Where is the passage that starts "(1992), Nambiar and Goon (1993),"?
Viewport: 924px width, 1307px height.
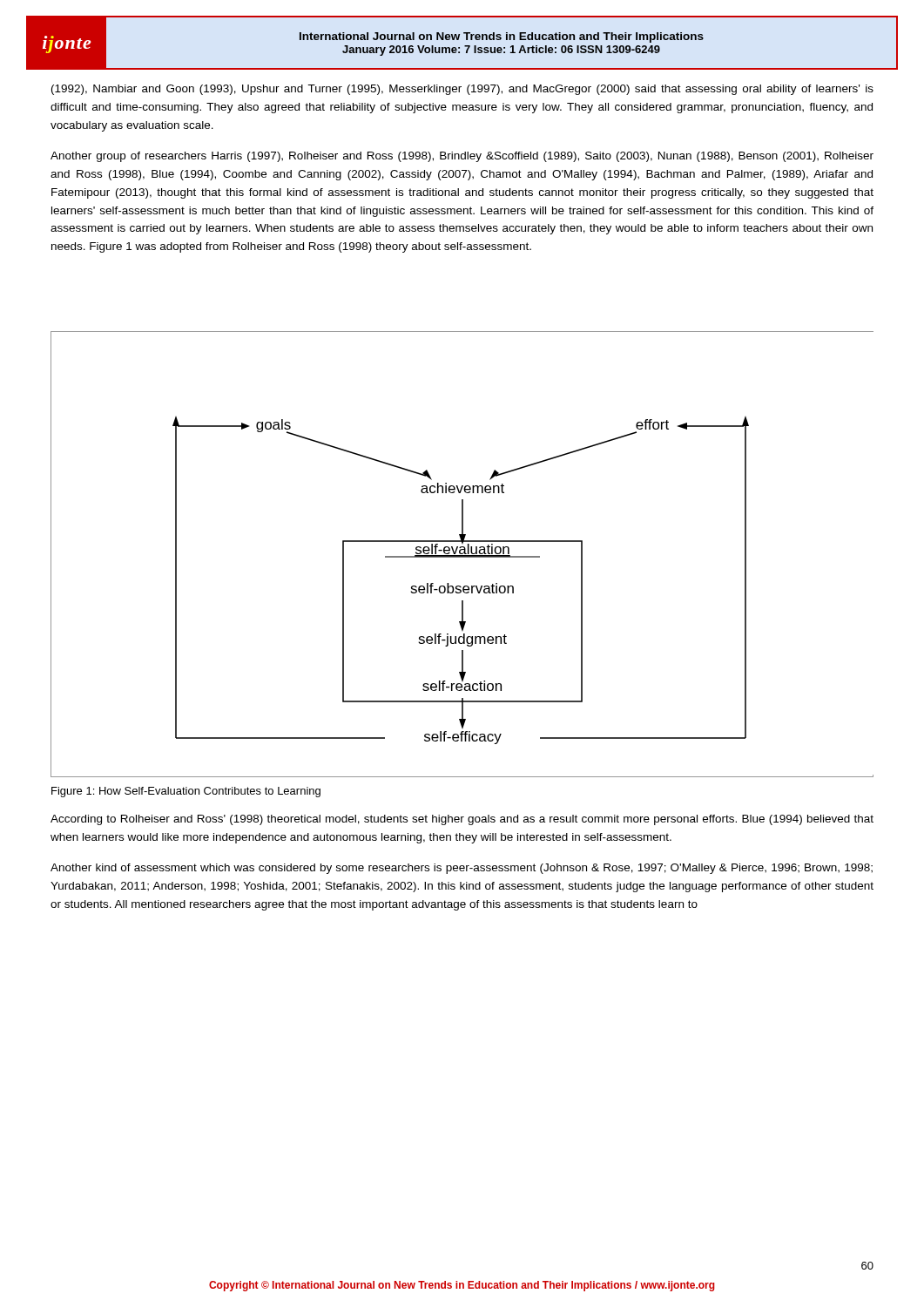click(462, 107)
